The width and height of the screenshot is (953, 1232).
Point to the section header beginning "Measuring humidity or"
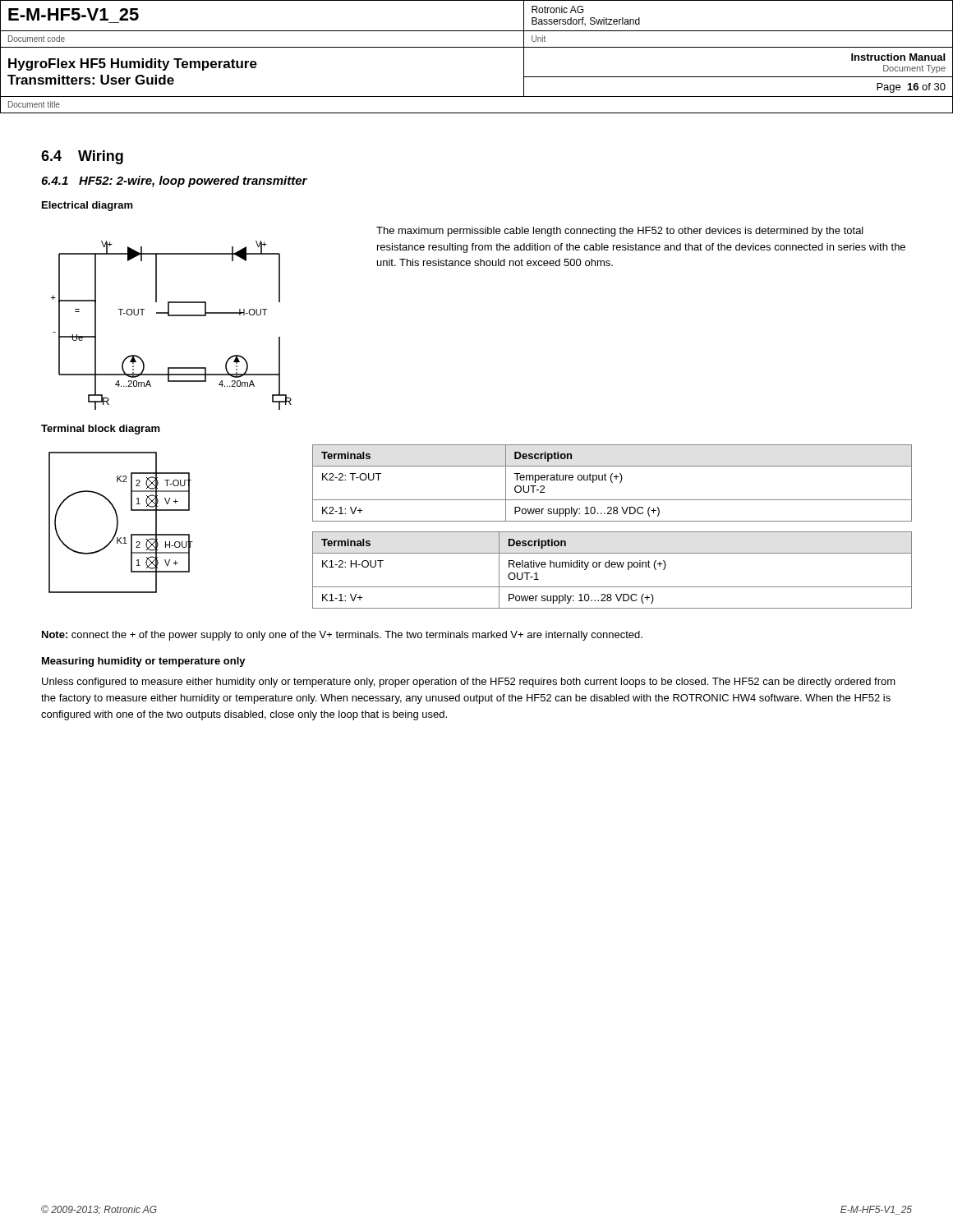pos(143,660)
